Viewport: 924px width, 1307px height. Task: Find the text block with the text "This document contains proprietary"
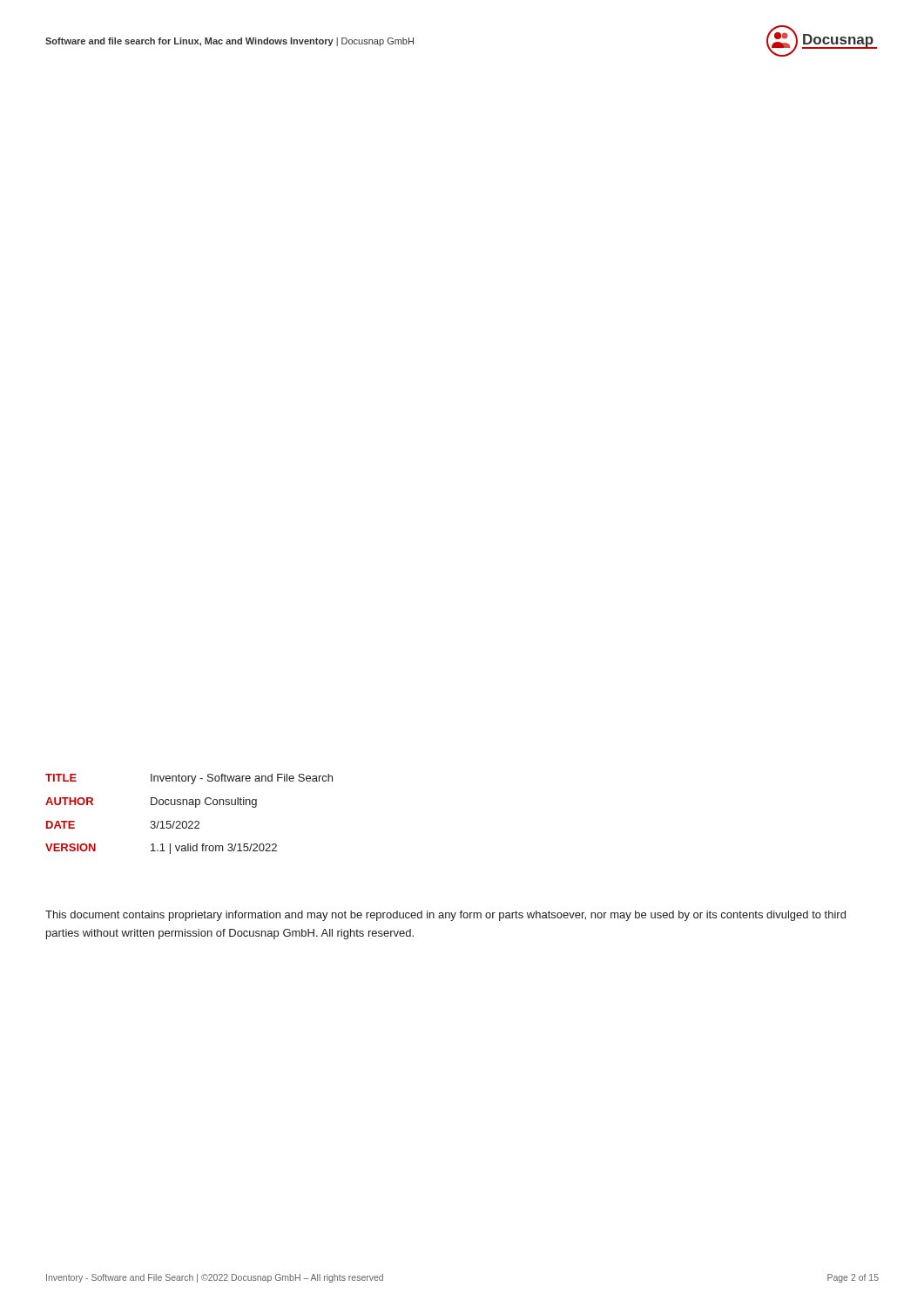[x=446, y=924]
